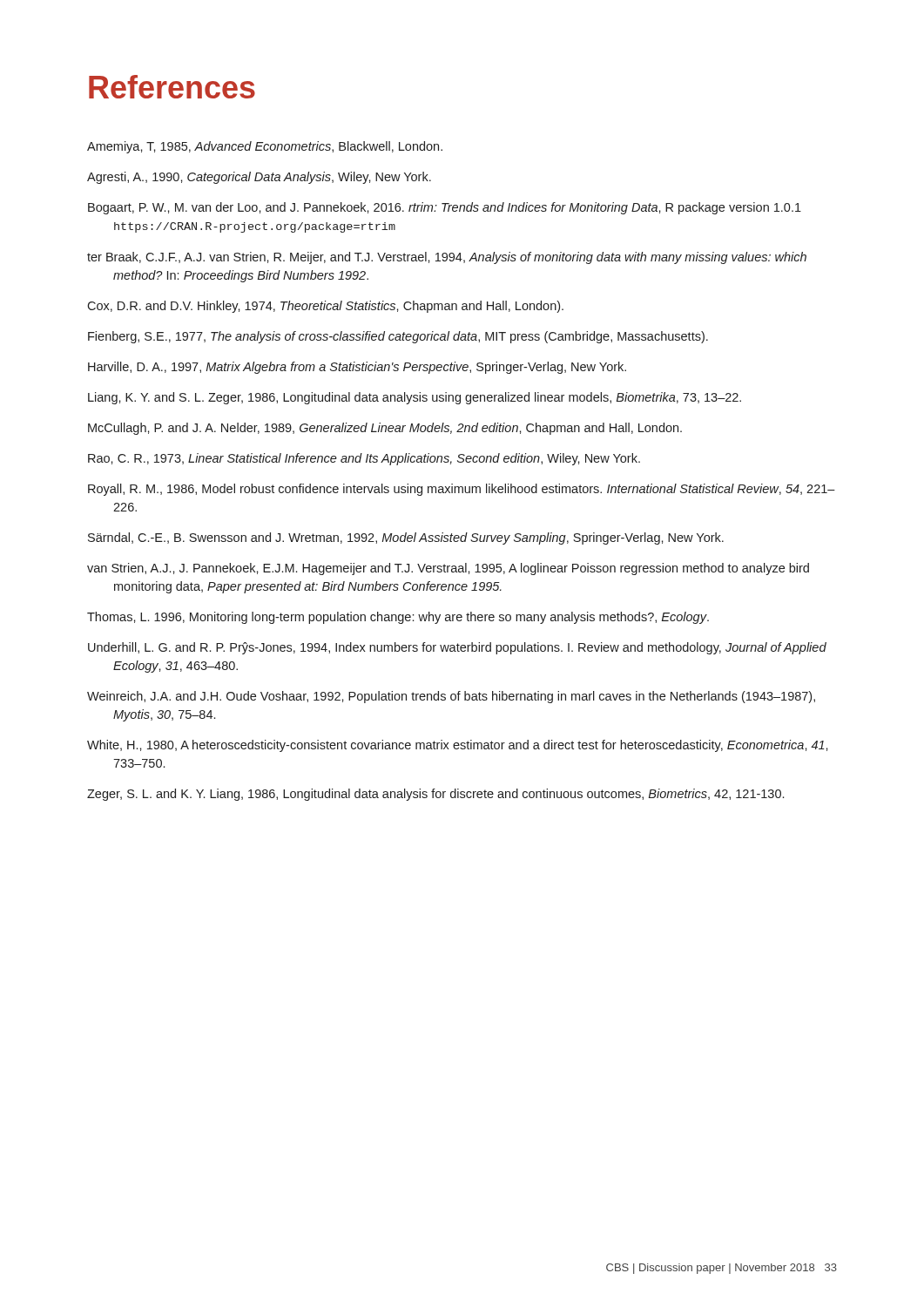Select the block starting "Underhill, L. G."

tap(457, 656)
